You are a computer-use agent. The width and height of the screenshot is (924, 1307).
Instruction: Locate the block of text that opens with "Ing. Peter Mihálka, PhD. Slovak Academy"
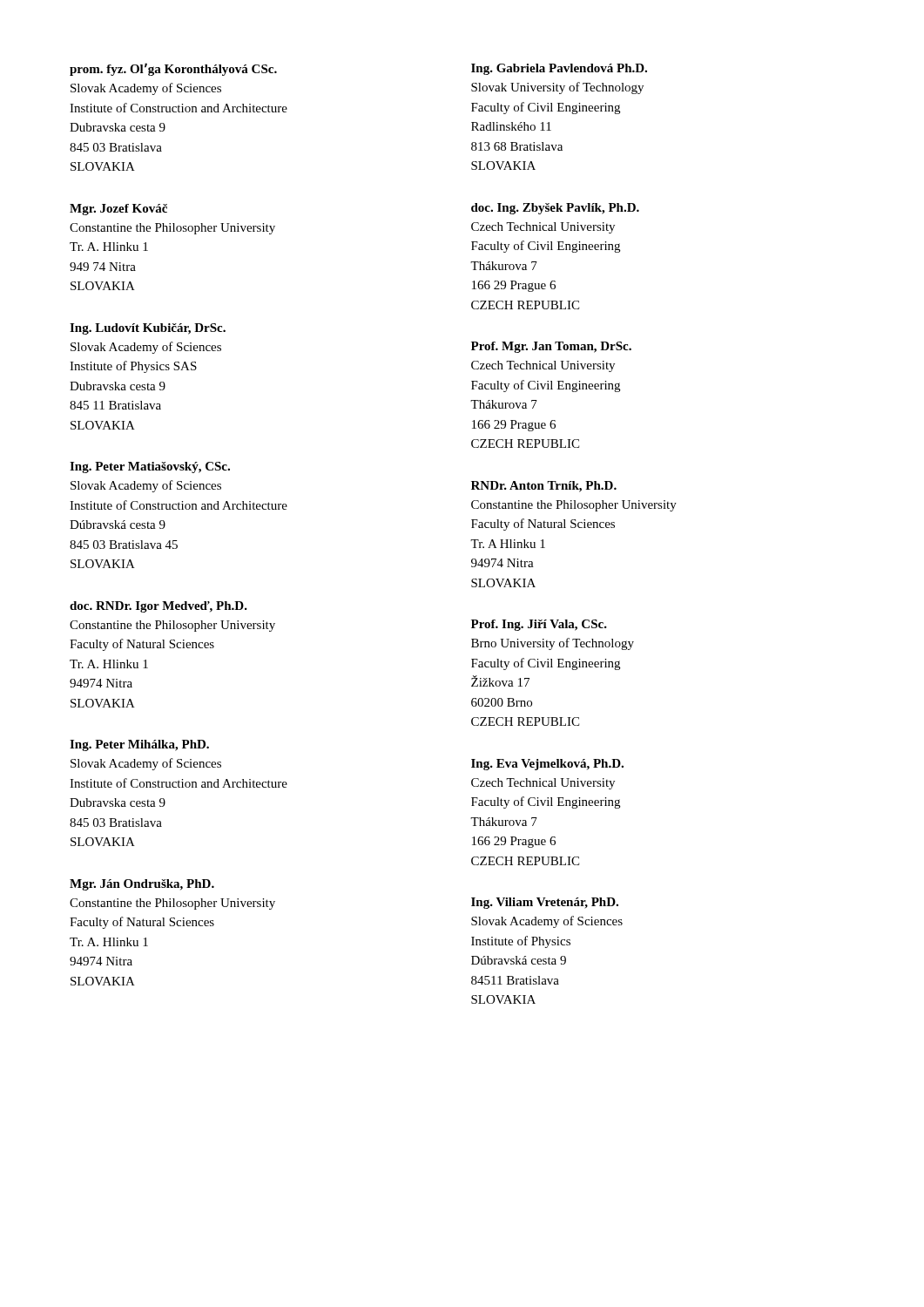pyautogui.click(x=248, y=794)
